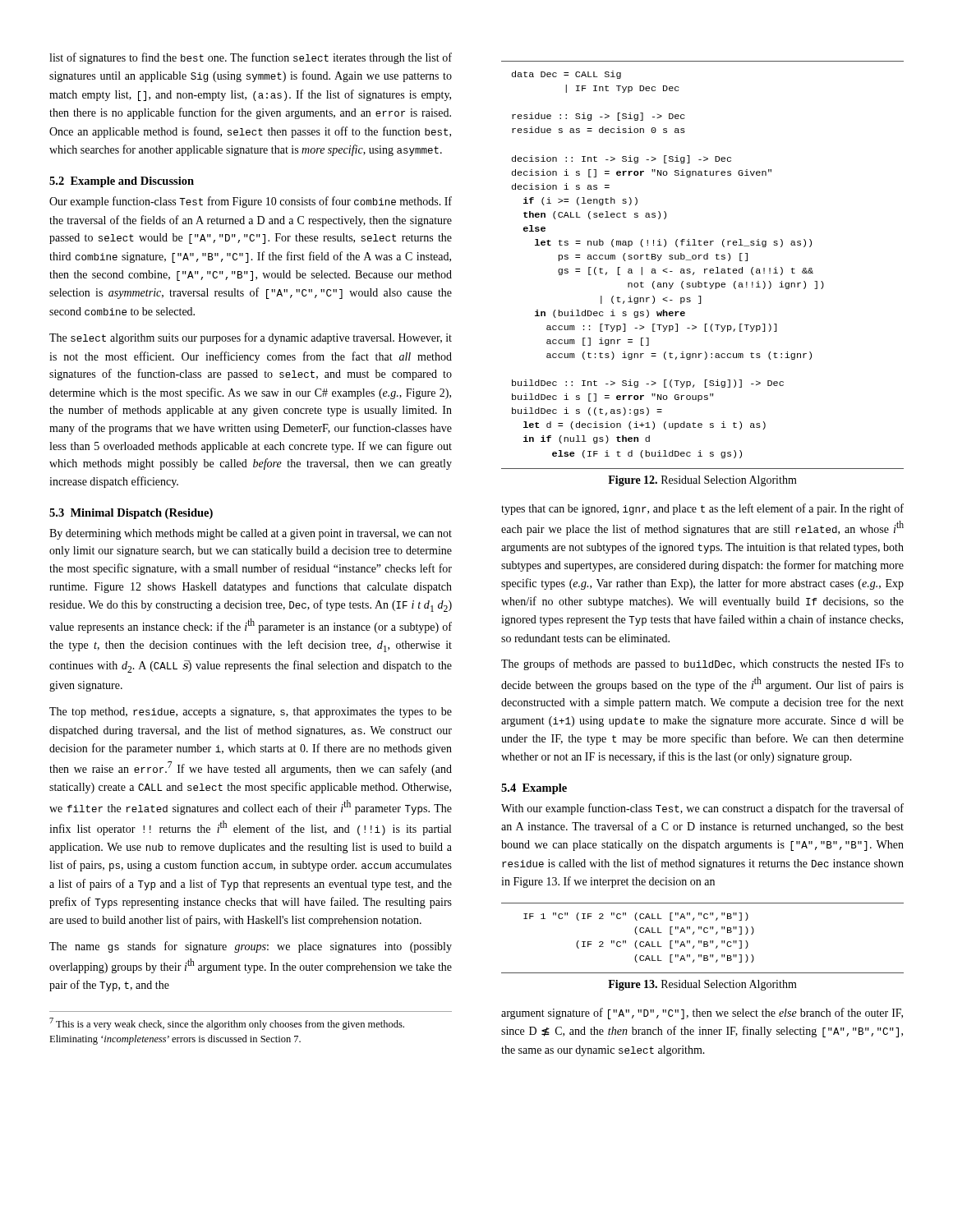The height and width of the screenshot is (1232, 953).
Task: Select the text block with the text "argument signature of ["A","D","C"], then we select"
Action: [702, 1032]
